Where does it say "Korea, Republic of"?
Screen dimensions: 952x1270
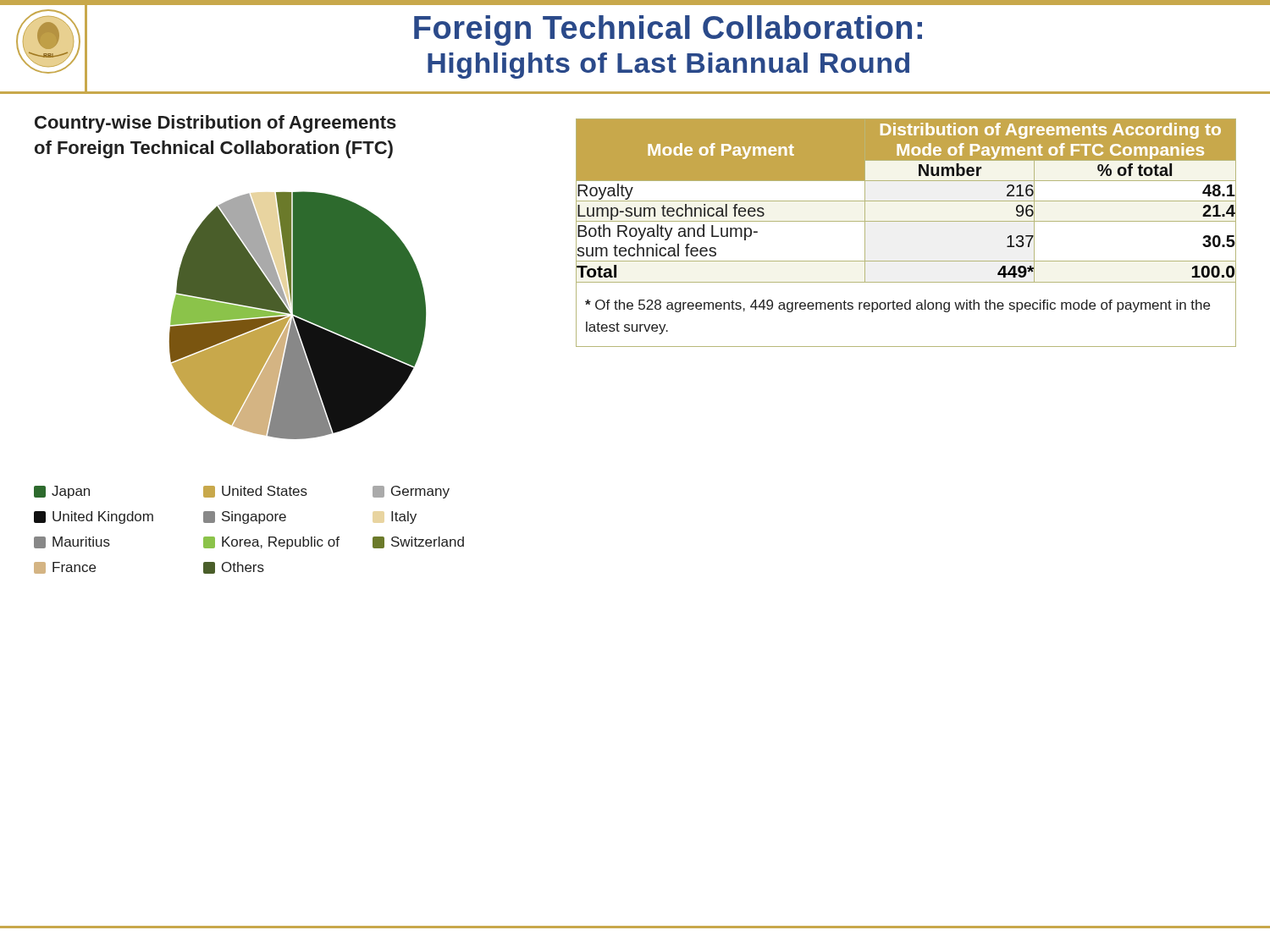point(271,542)
